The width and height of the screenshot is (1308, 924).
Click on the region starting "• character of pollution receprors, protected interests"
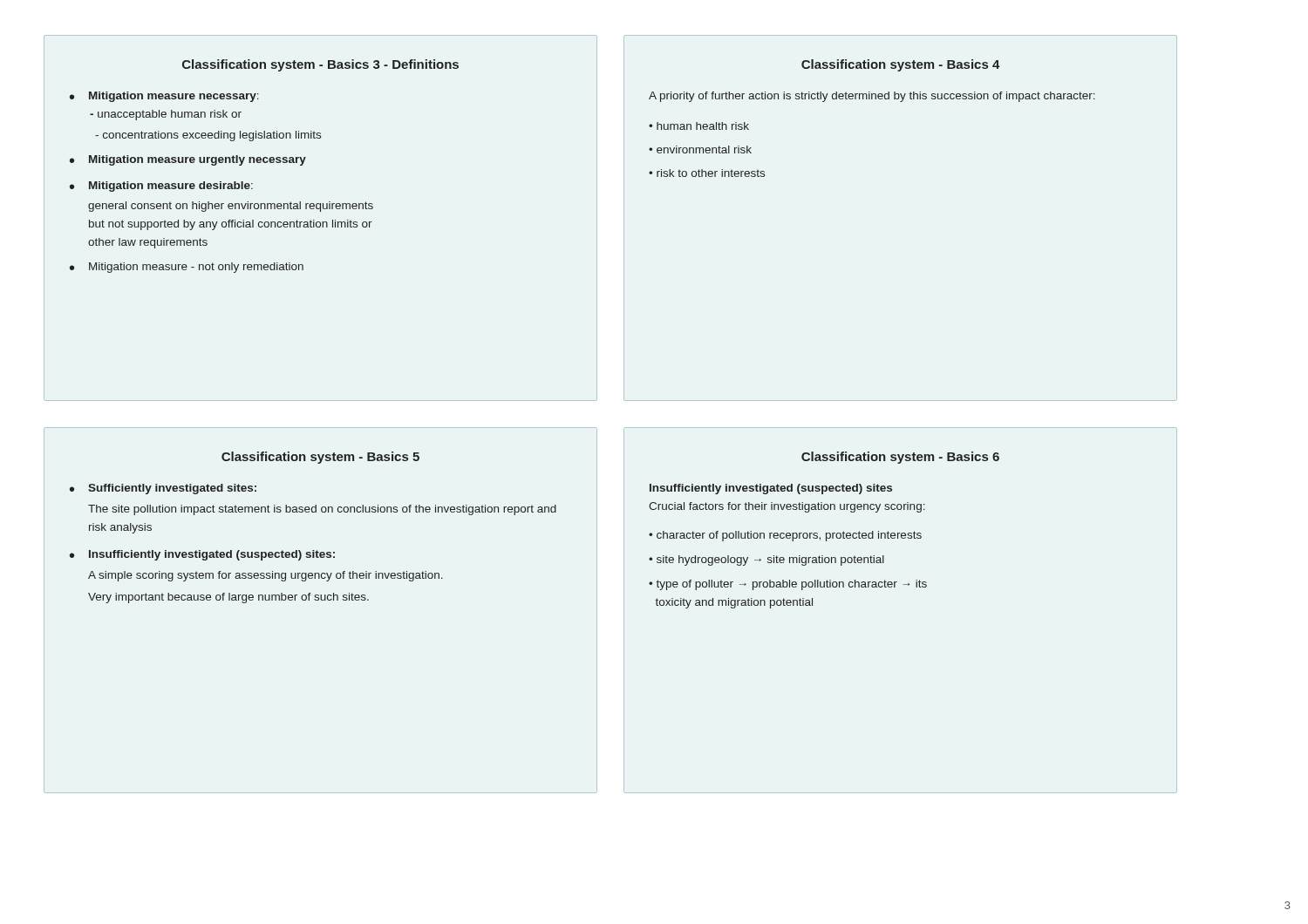pyautogui.click(x=785, y=535)
